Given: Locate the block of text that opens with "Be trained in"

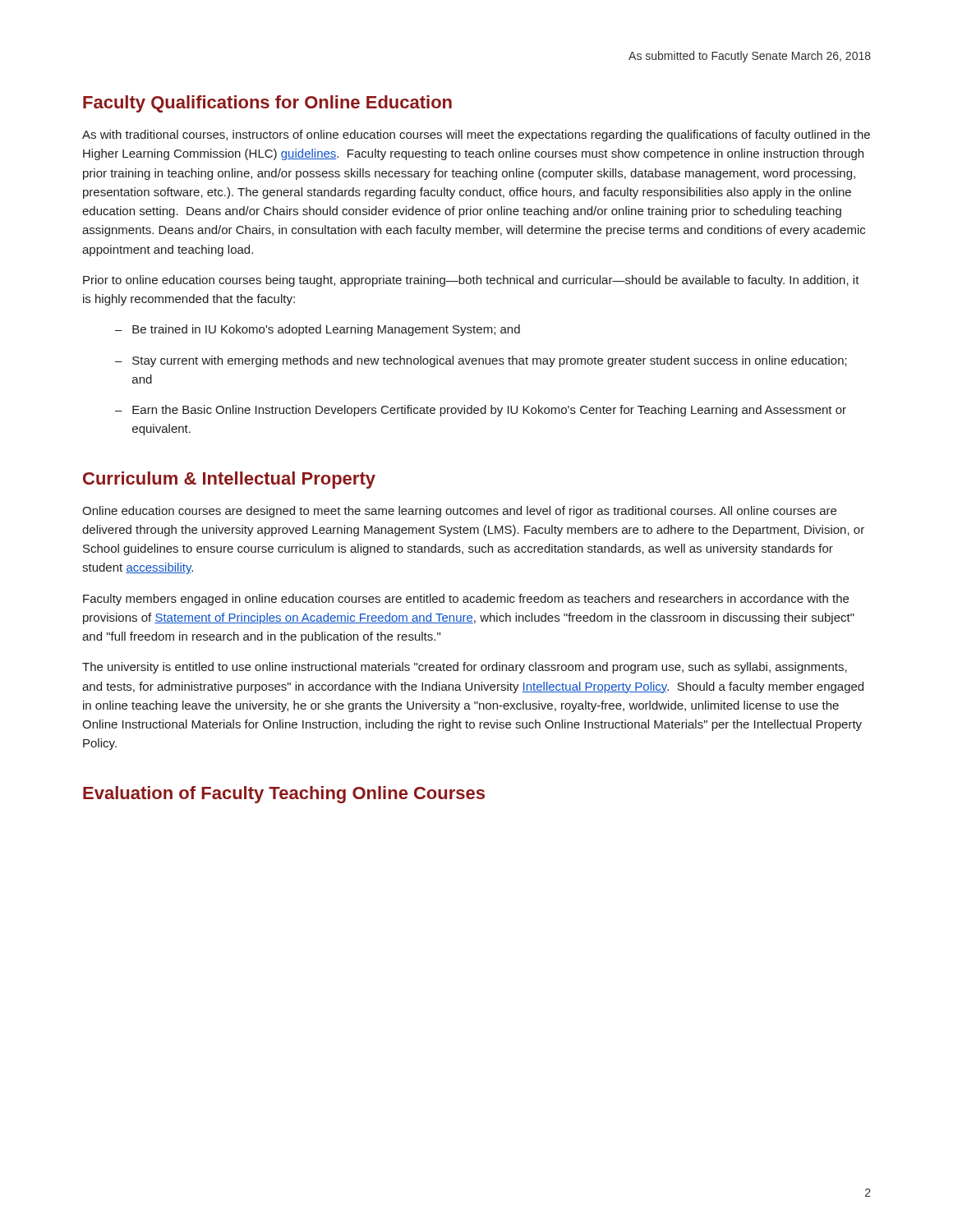Looking at the screenshot, I should pos(476,329).
